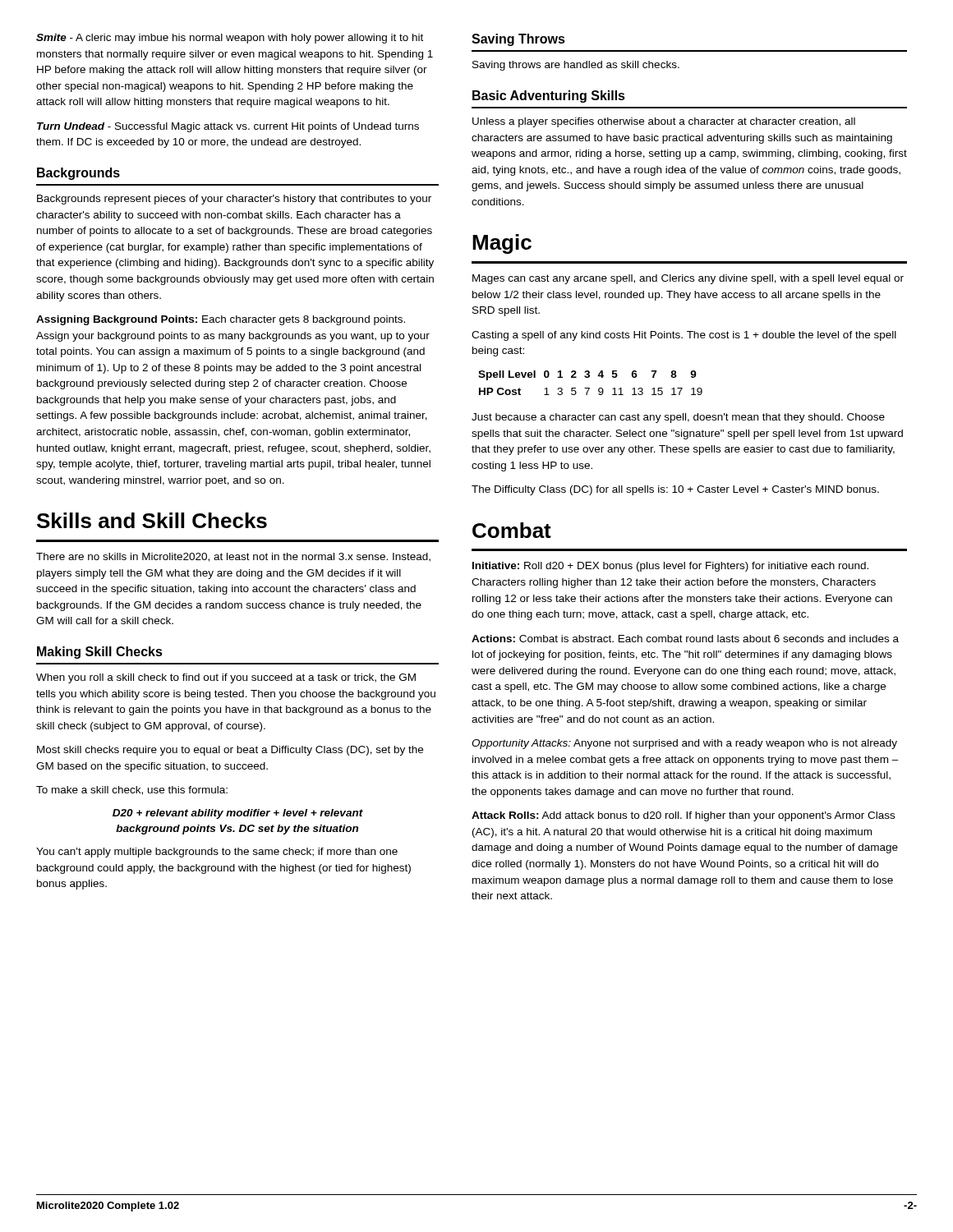Navigate to the region starting "Making Skill Checks"
The height and width of the screenshot is (1232, 953).
[99, 652]
